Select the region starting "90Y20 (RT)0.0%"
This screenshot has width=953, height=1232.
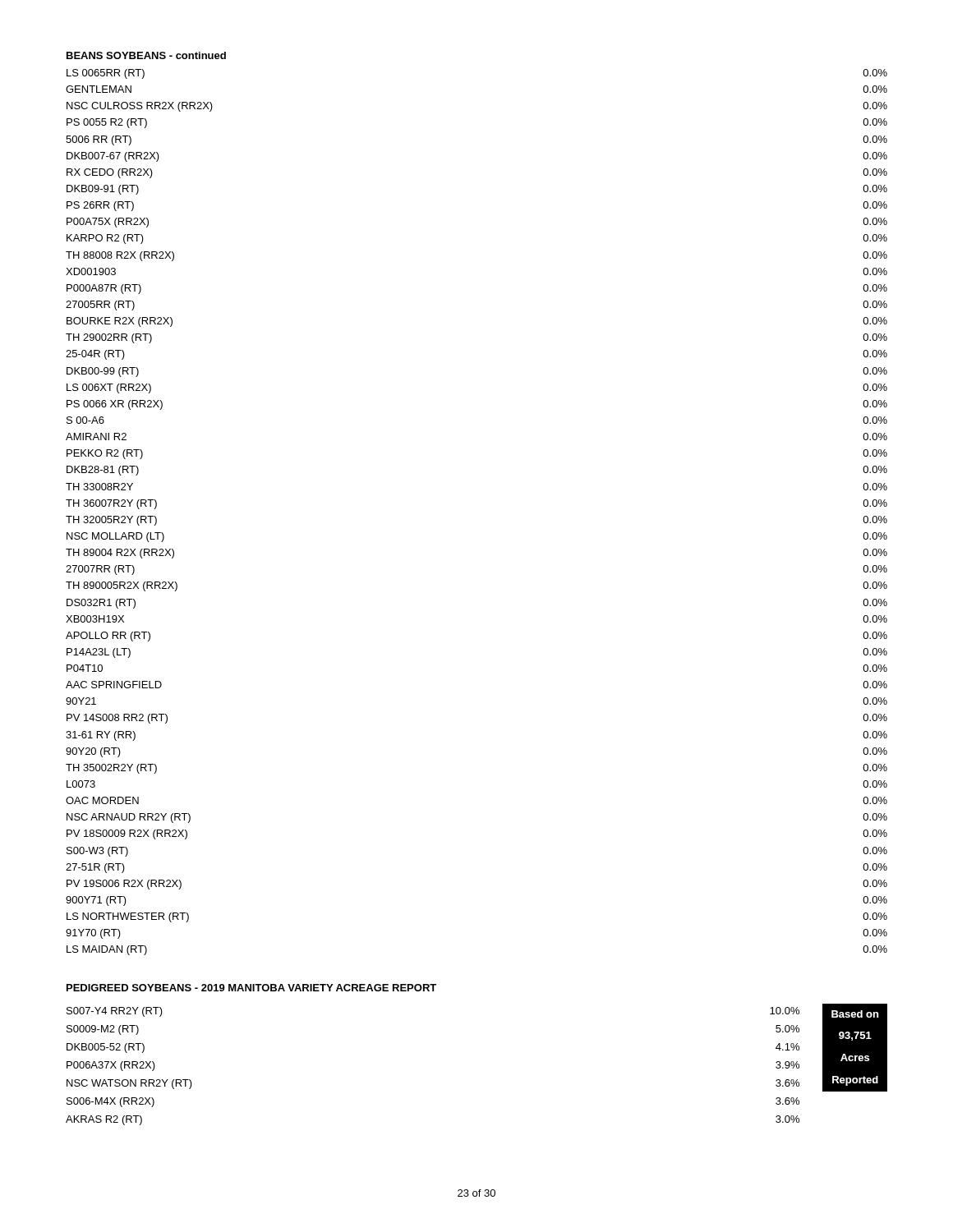(92, 752)
